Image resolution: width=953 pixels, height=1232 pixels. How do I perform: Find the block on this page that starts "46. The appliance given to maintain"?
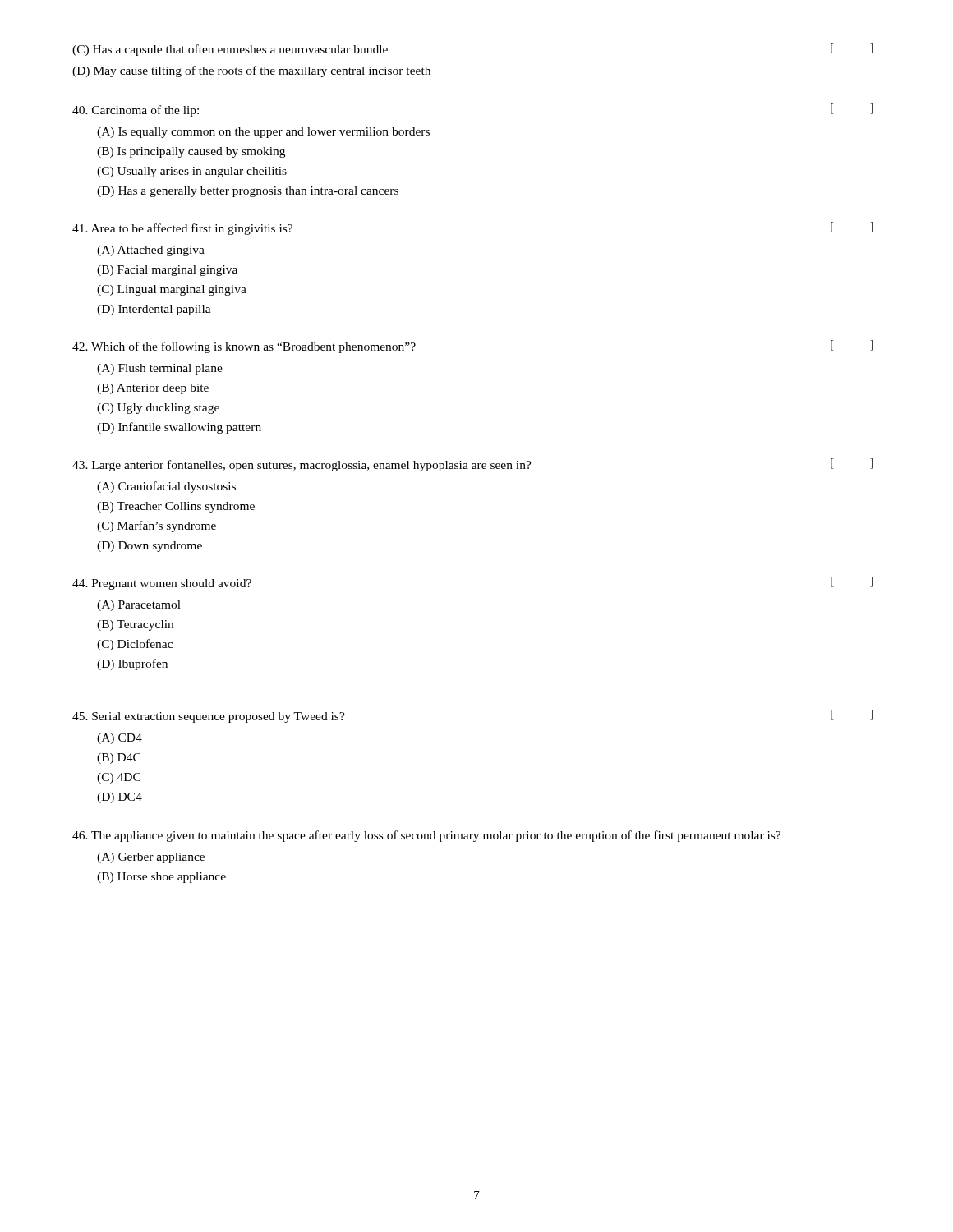[x=426, y=836]
